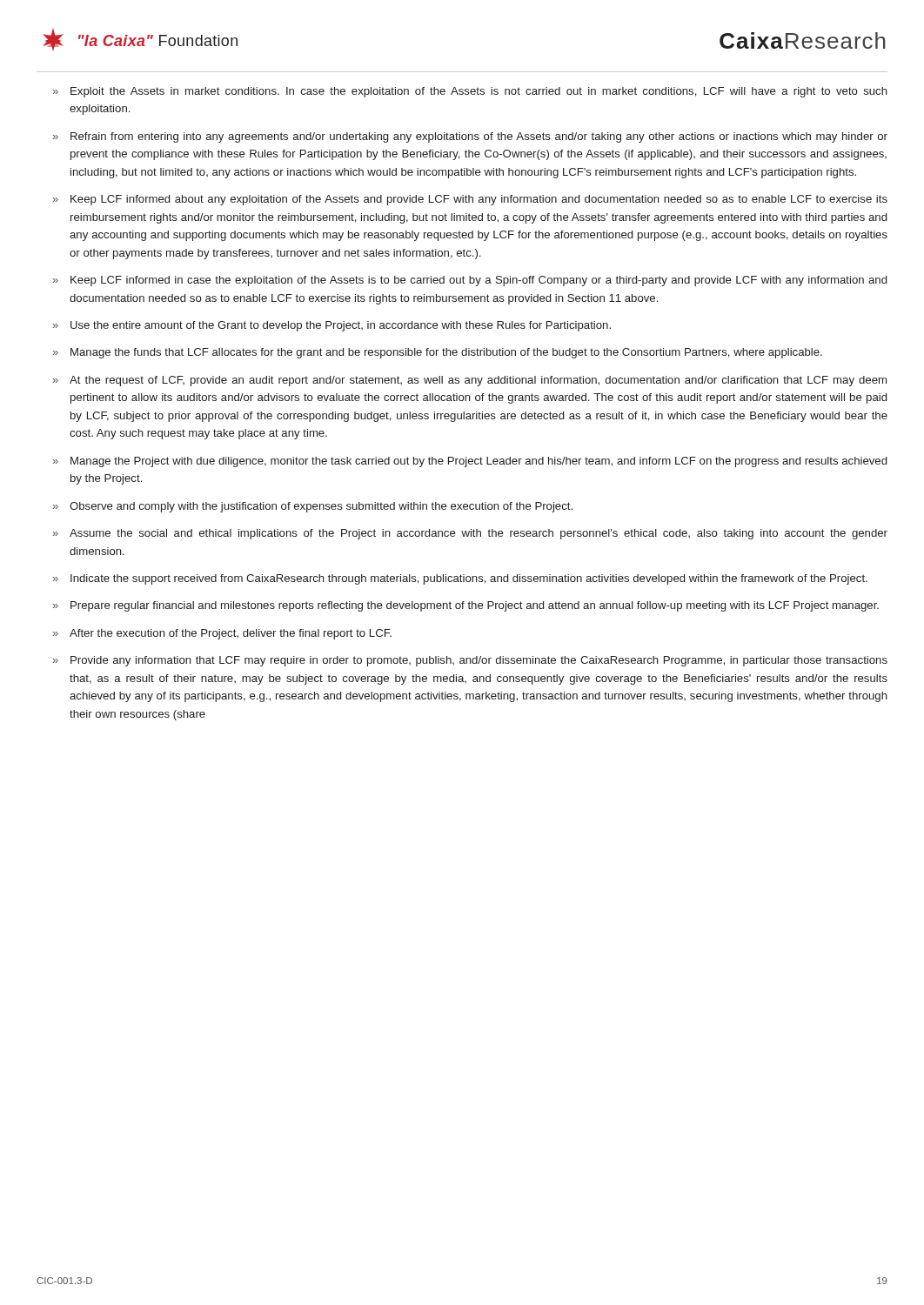
Task: Point to the text starting "» Indicate the"
Action: [x=462, y=579]
